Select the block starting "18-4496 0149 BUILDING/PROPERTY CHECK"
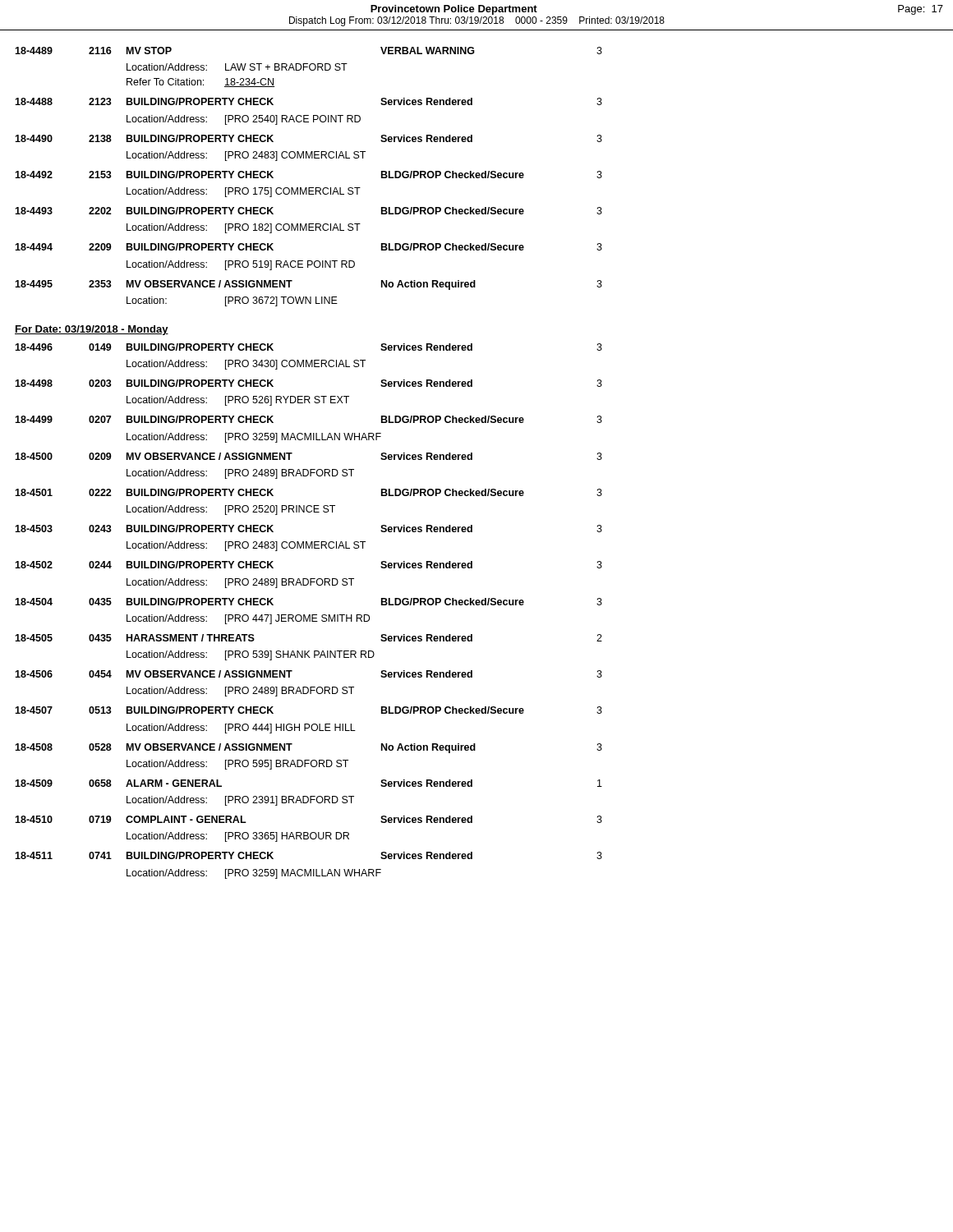 point(476,356)
